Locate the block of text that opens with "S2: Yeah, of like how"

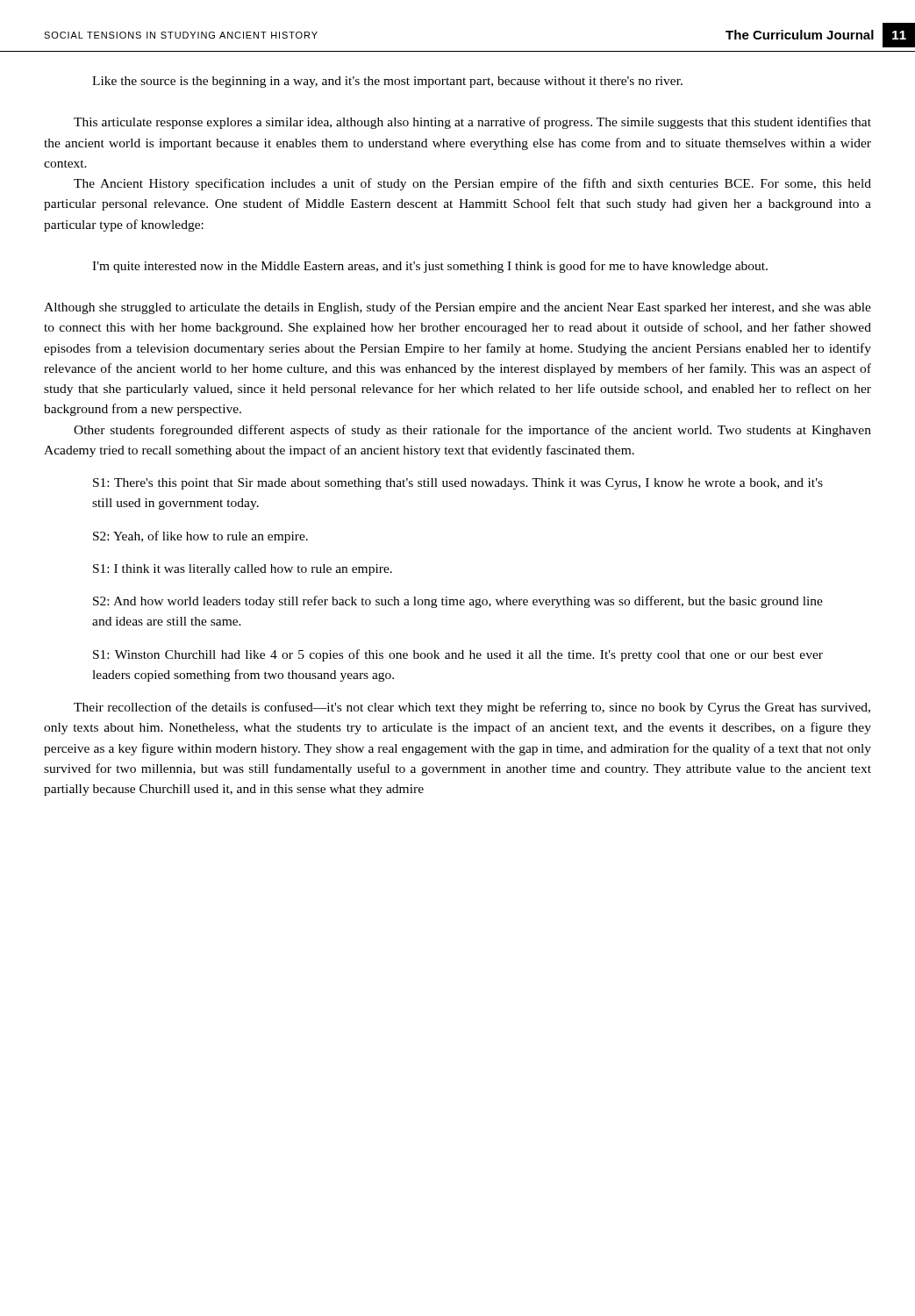[200, 537]
